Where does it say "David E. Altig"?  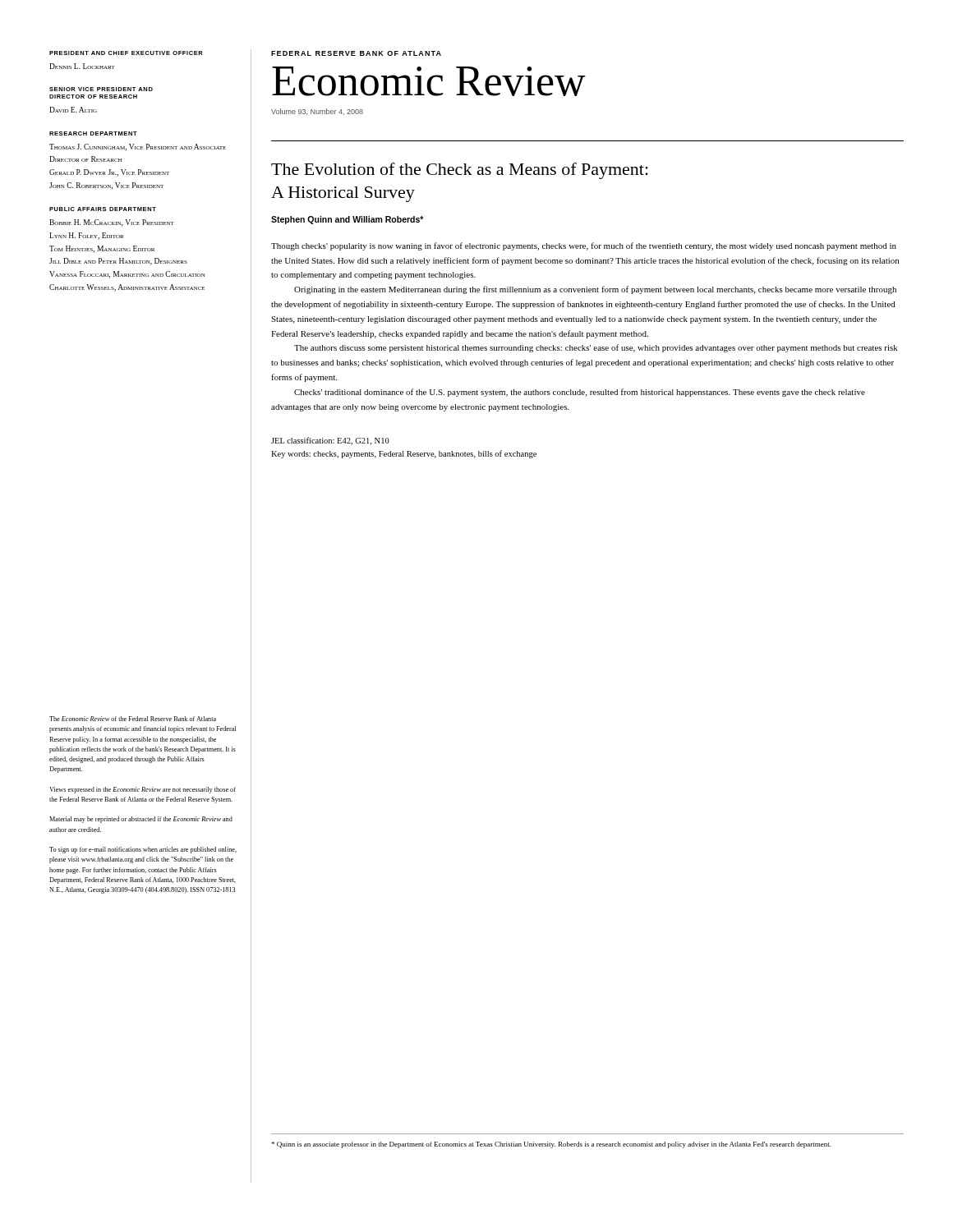click(x=73, y=110)
